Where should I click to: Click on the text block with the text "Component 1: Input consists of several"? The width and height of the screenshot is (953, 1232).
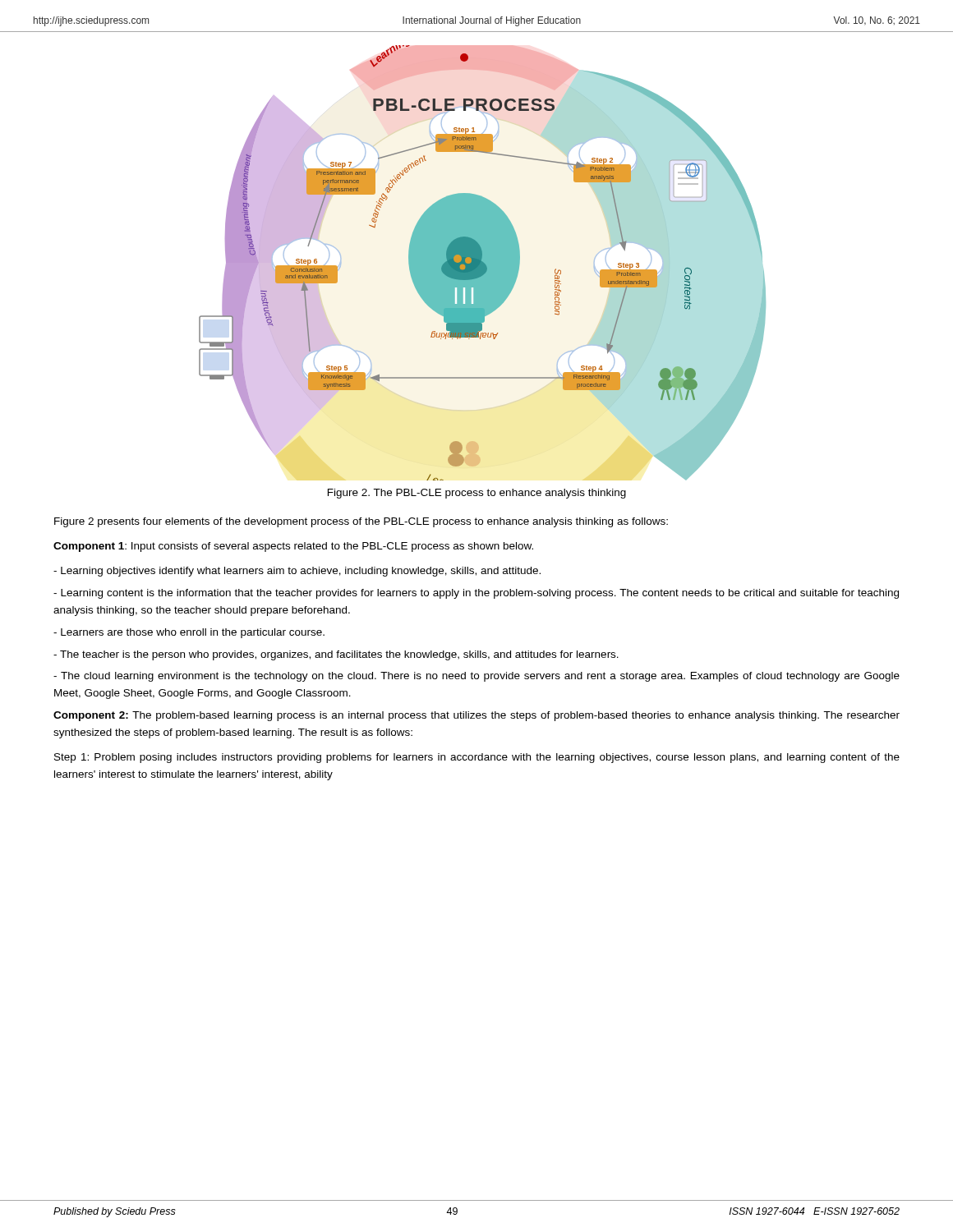[294, 546]
